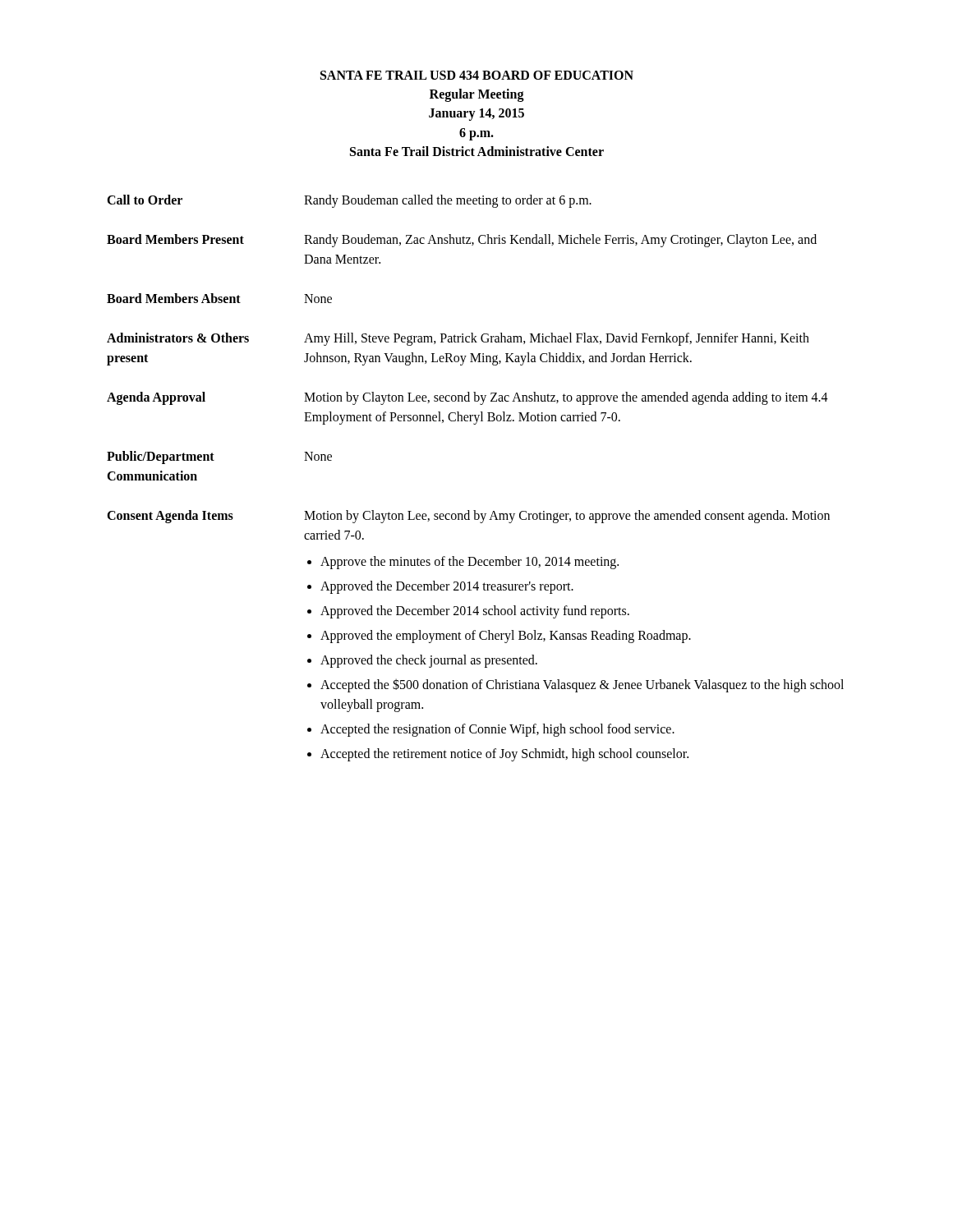The height and width of the screenshot is (1232, 953).
Task: Navigate to the block starting "Accepted the $500 donation of Christiana Valasquez"
Action: (582, 694)
